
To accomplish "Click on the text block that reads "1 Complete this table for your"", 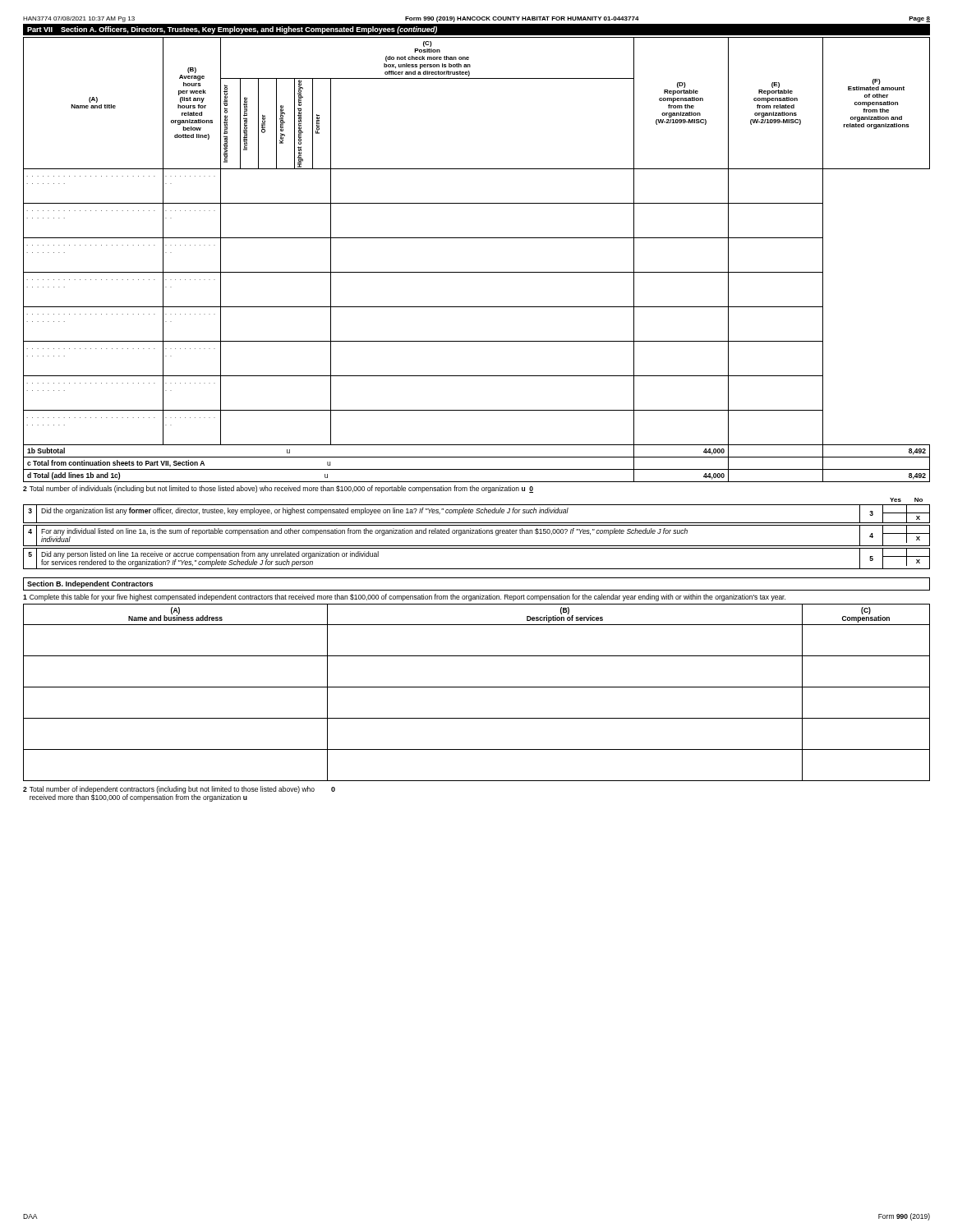I will 405,597.
